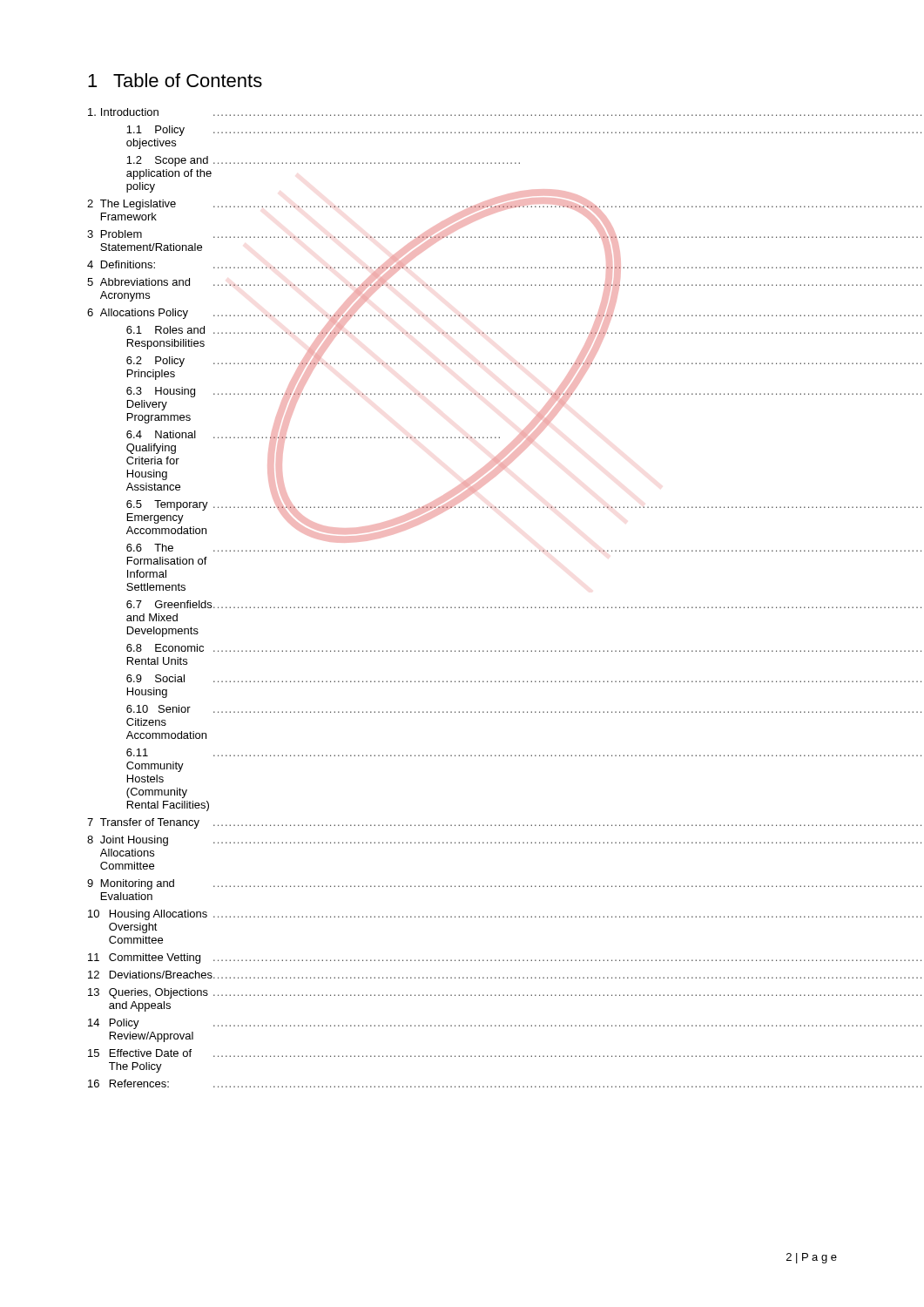Viewport: 924px width, 1307px height.
Task: Locate the text starting "1 Table of Contents"
Action: point(175,81)
